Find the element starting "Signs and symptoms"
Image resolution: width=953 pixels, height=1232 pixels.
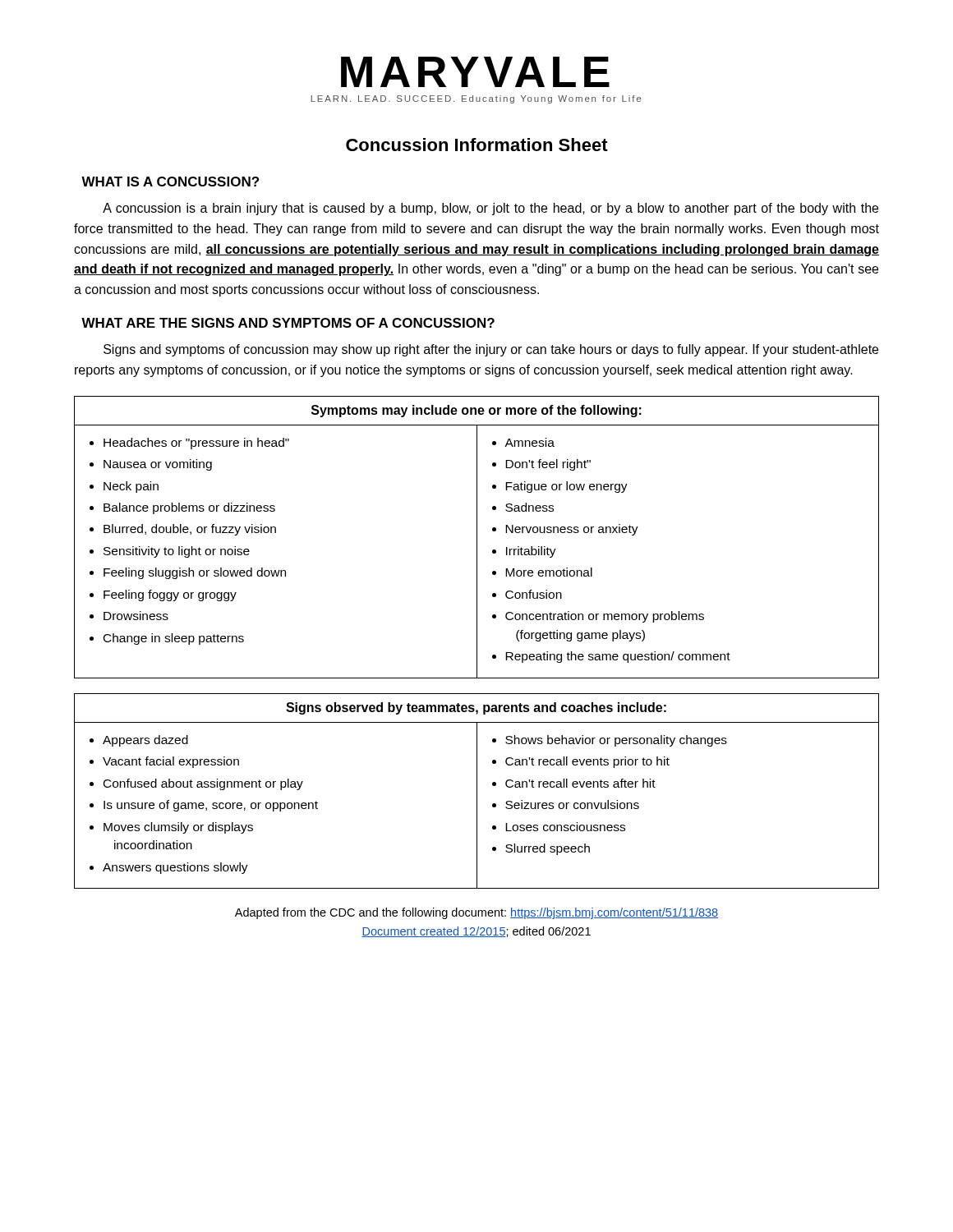tap(476, 360)
